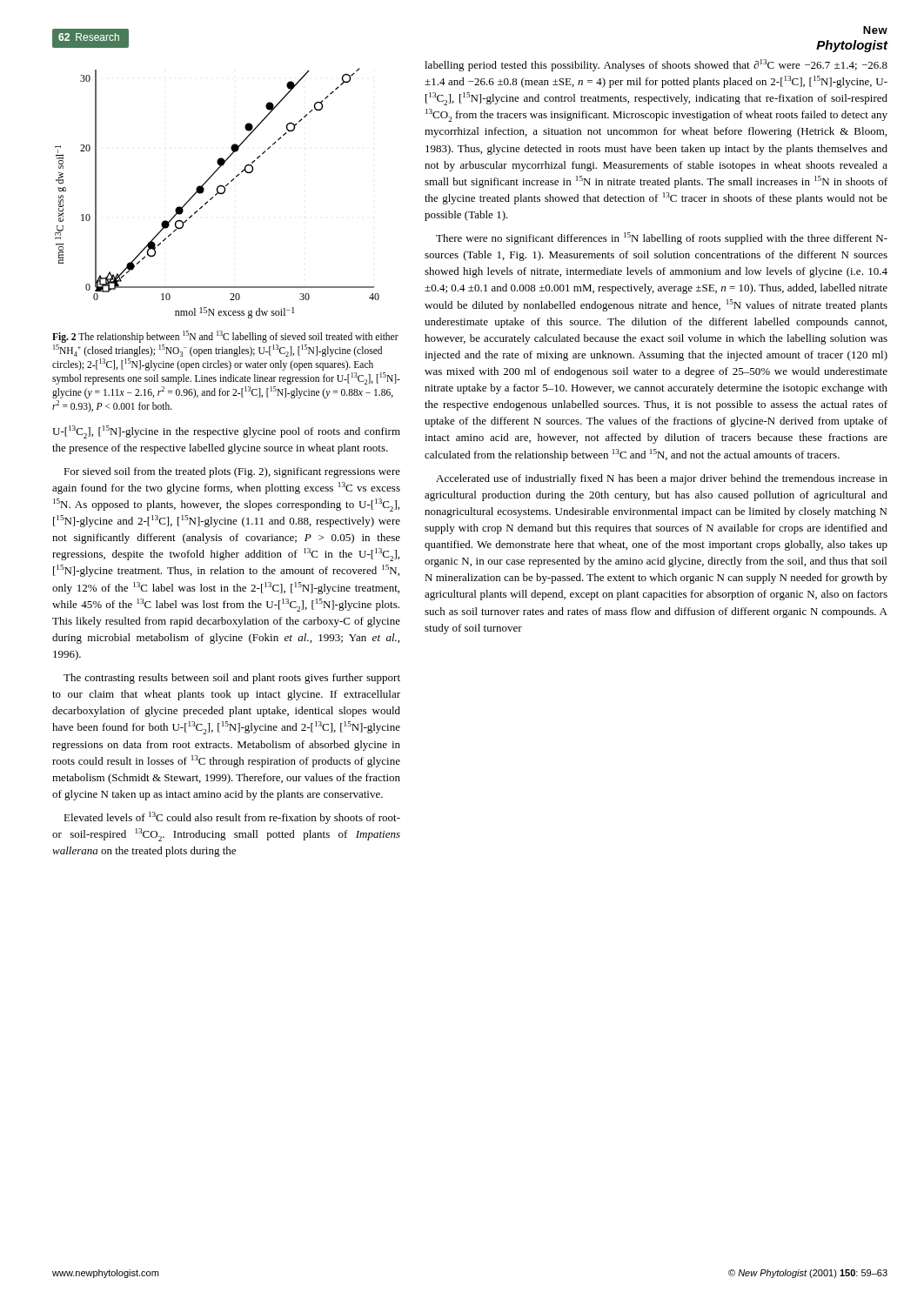The image size is (924, 1305).
Task: Navigate to the block starting "labelling period tested this"
Action: coord(656,139)
